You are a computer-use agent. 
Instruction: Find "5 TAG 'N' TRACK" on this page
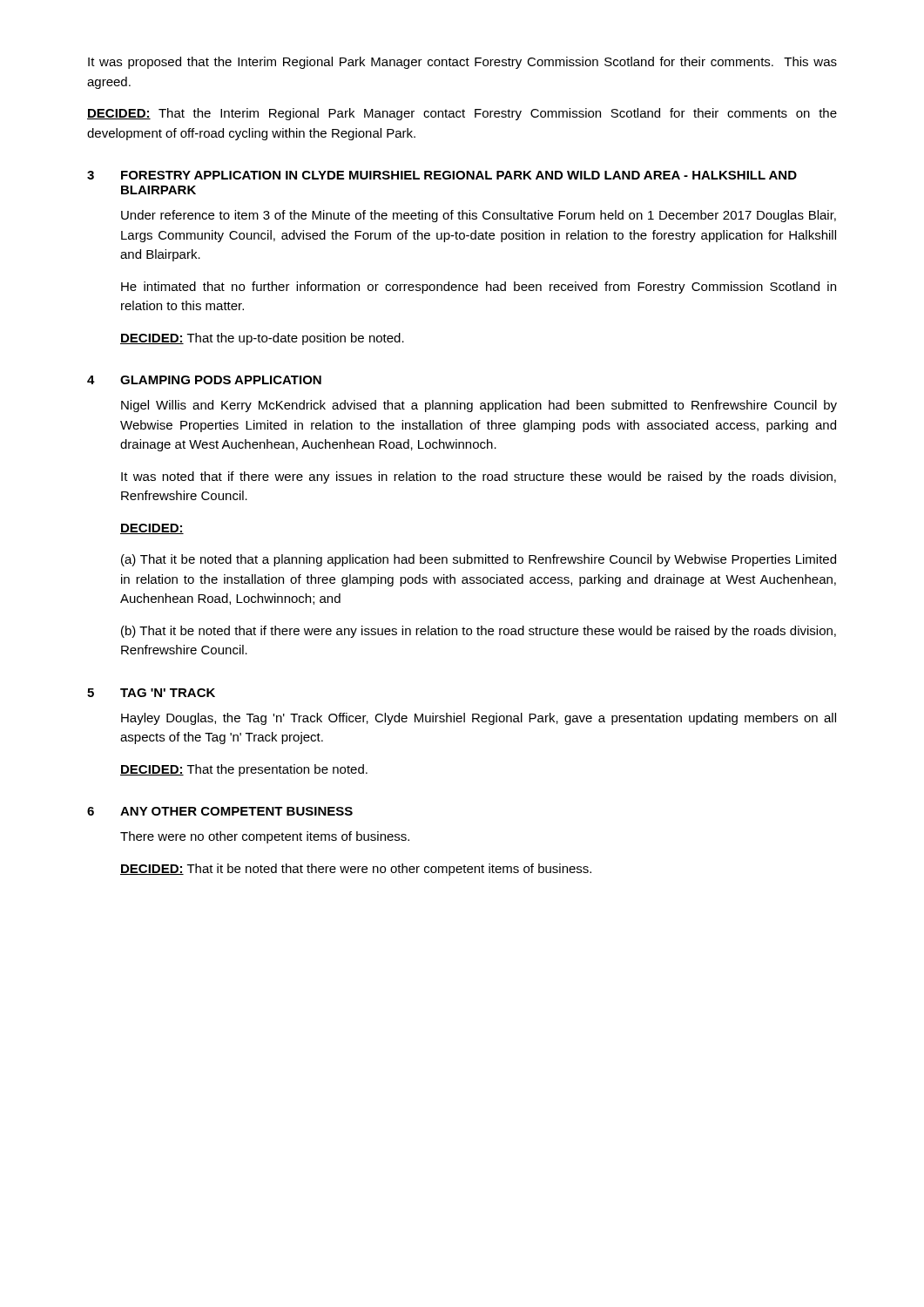pos(151,692)
